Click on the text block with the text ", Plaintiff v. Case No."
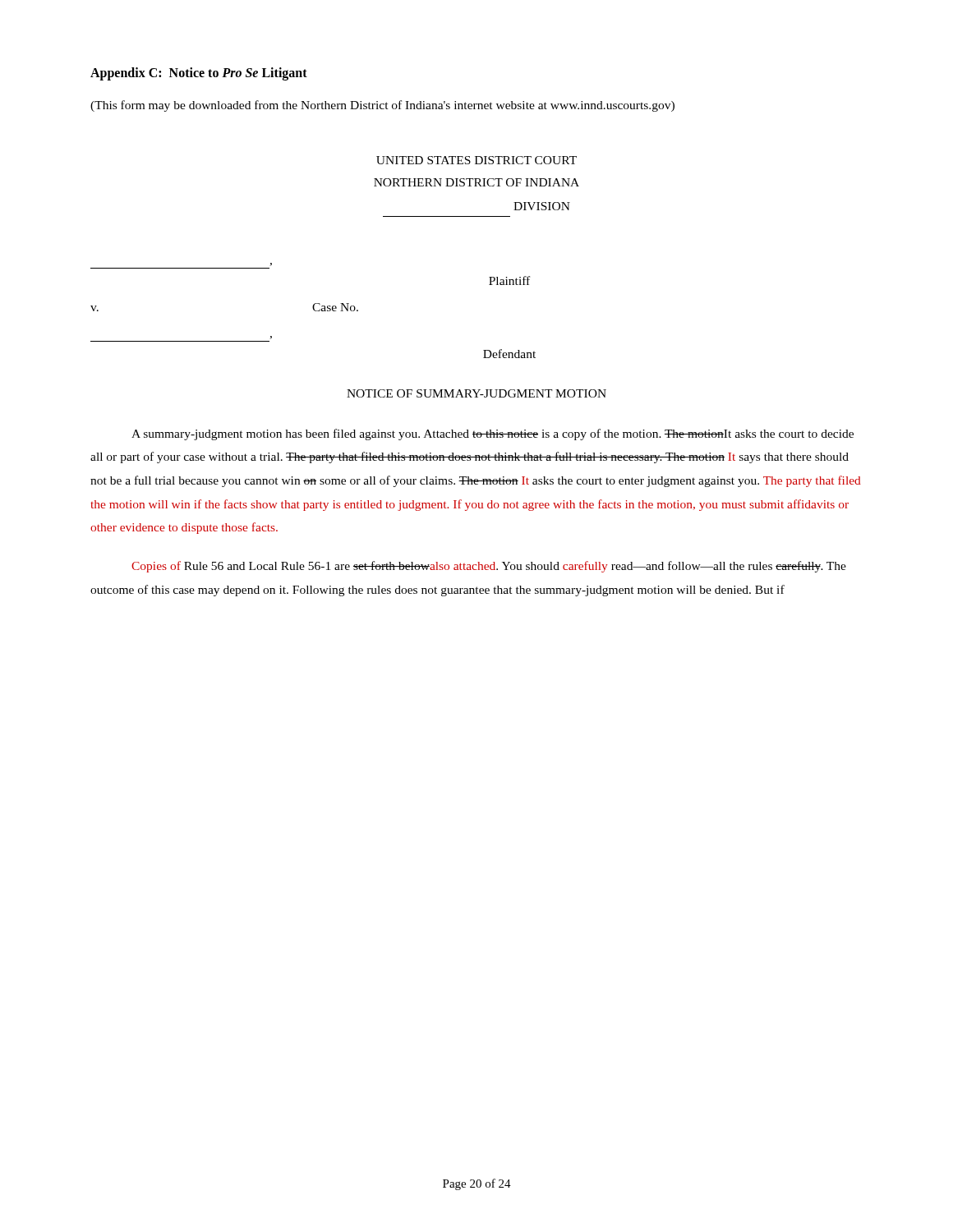 [509, 280]
